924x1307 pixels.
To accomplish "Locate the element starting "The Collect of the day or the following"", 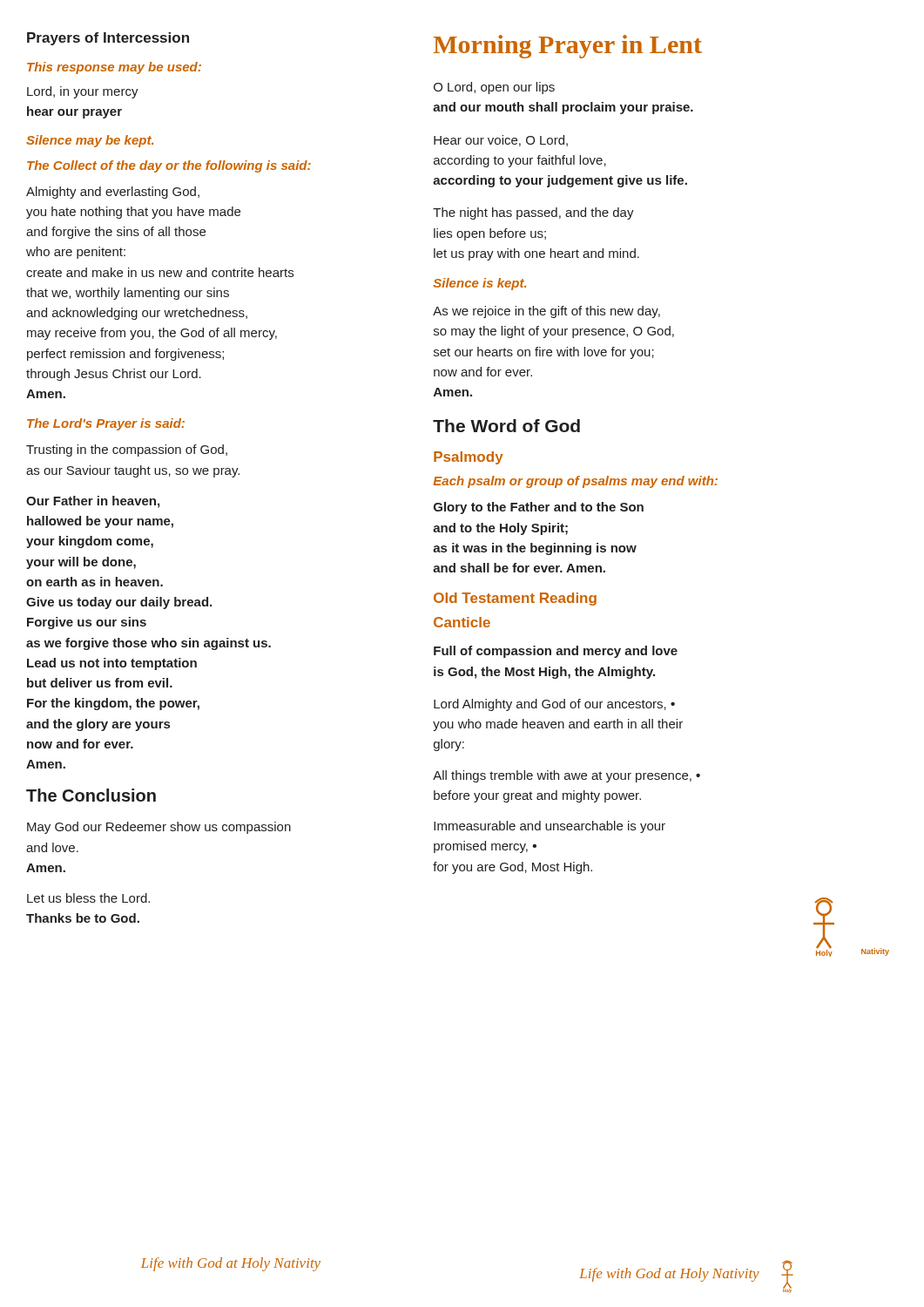I will click(x=169, y=165).
